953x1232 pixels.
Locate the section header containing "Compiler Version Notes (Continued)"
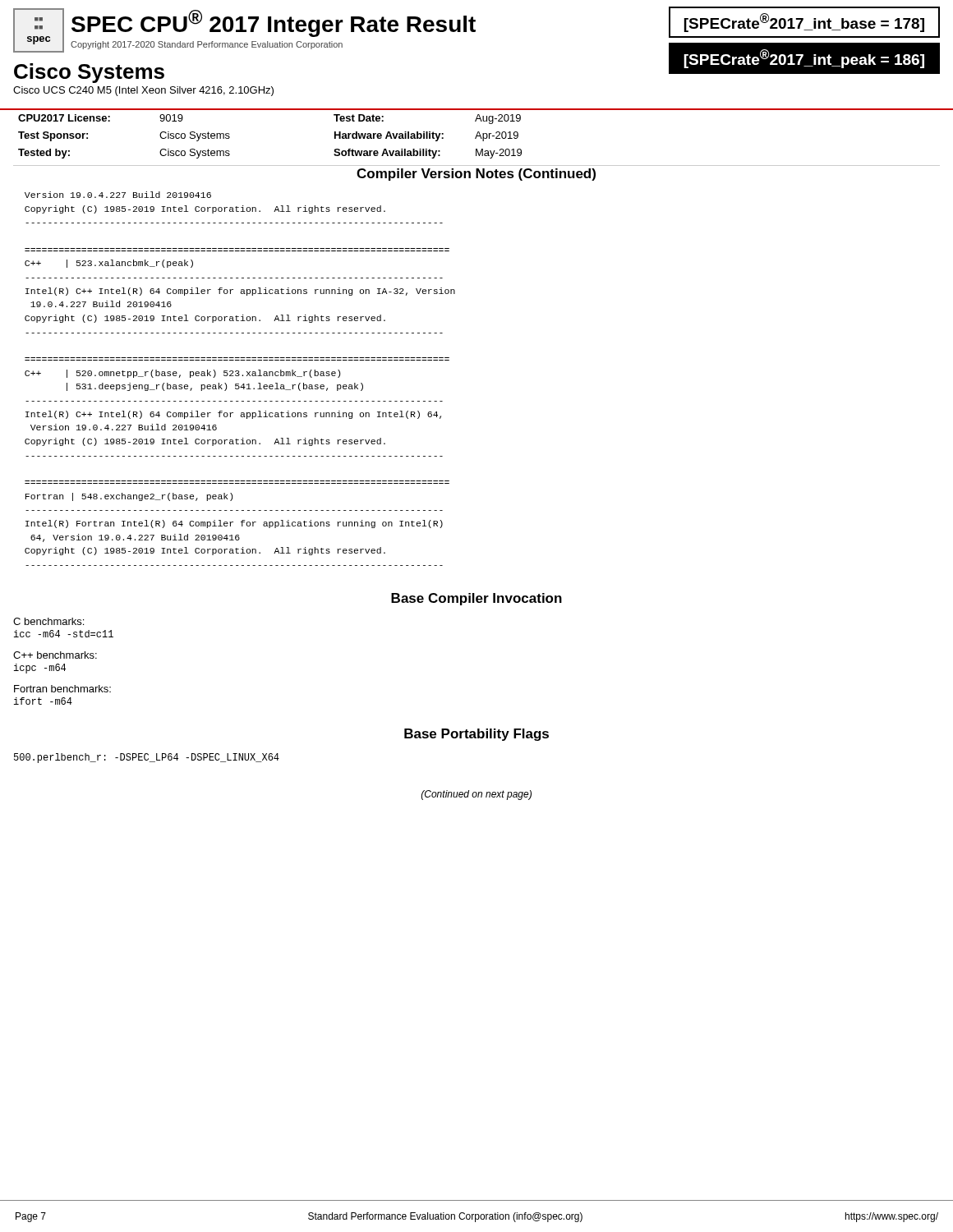click(476, 174)
